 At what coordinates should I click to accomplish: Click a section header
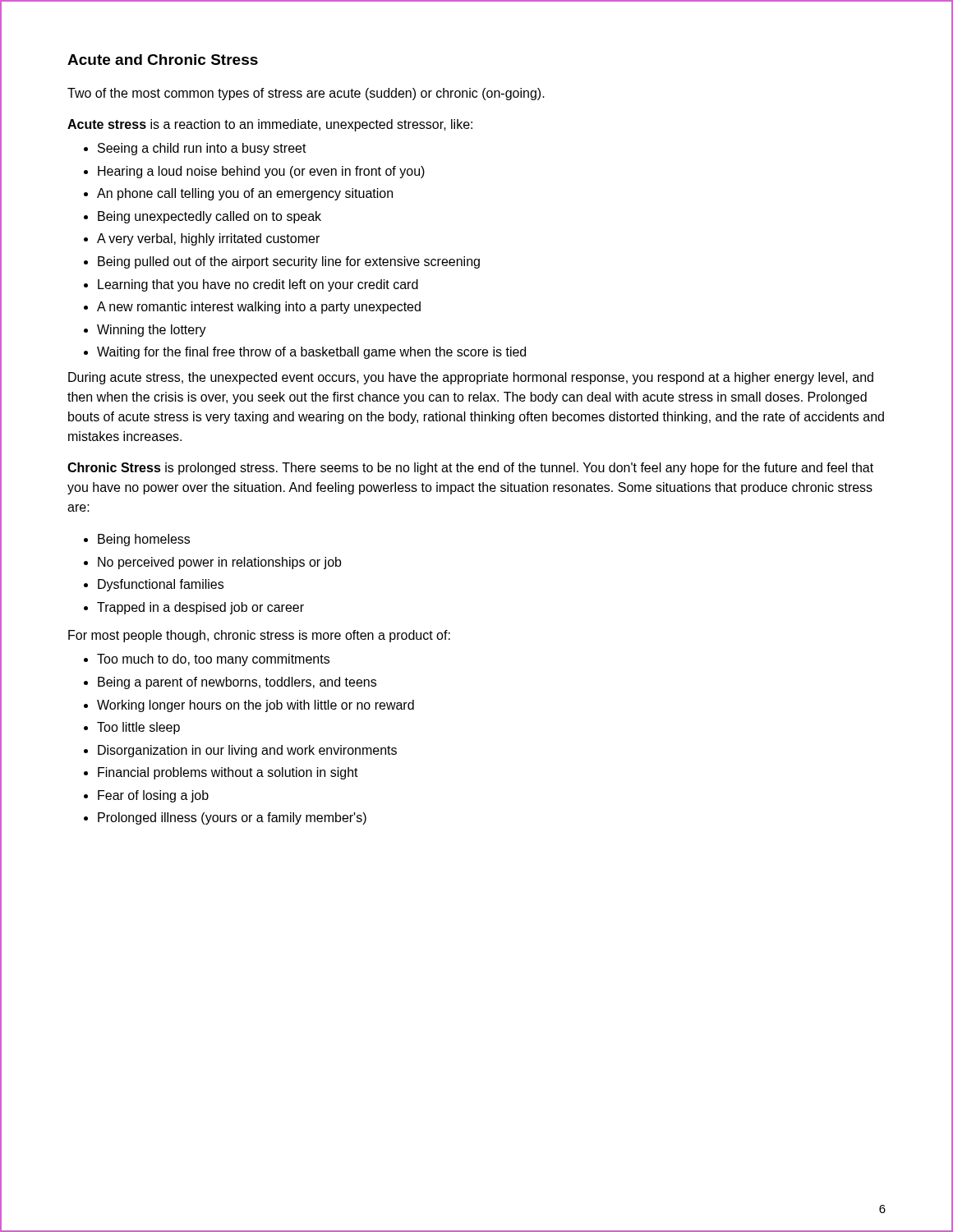point(163,60)
